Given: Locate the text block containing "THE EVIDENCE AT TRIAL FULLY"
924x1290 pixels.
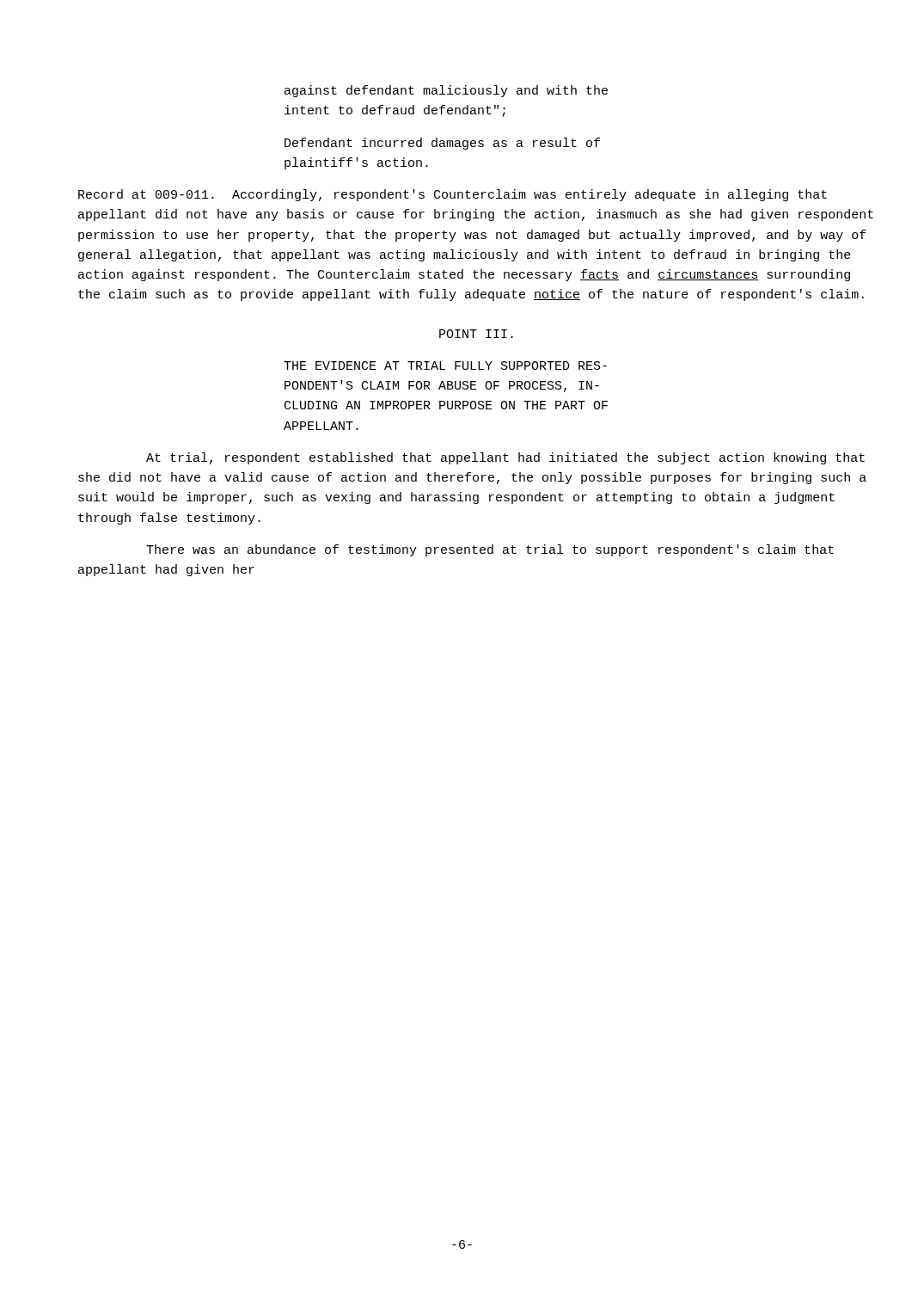Looking at the screenshot, I should [446, 397].
